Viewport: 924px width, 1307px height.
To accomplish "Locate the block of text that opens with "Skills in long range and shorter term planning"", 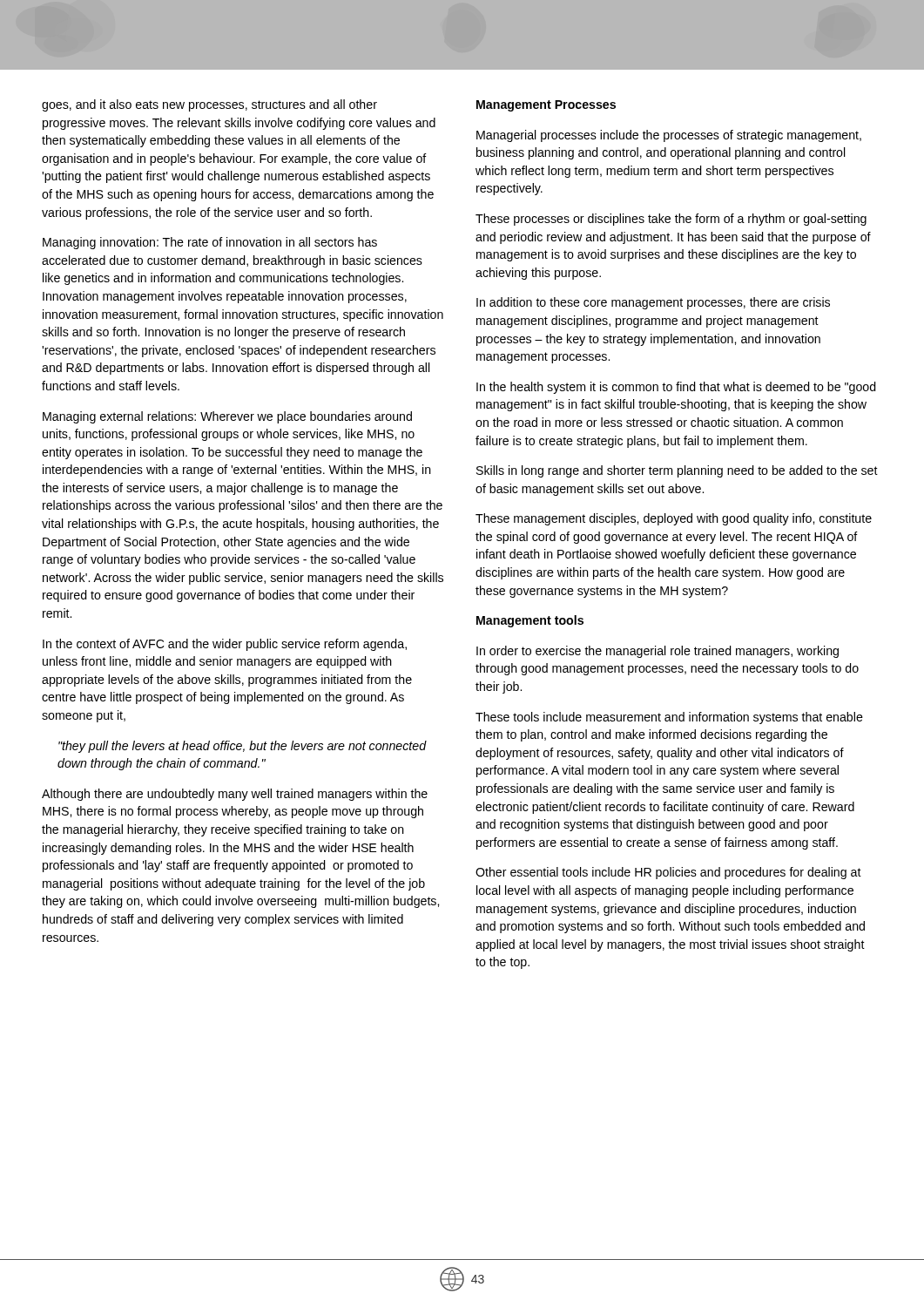I will [x=677, y=480].
